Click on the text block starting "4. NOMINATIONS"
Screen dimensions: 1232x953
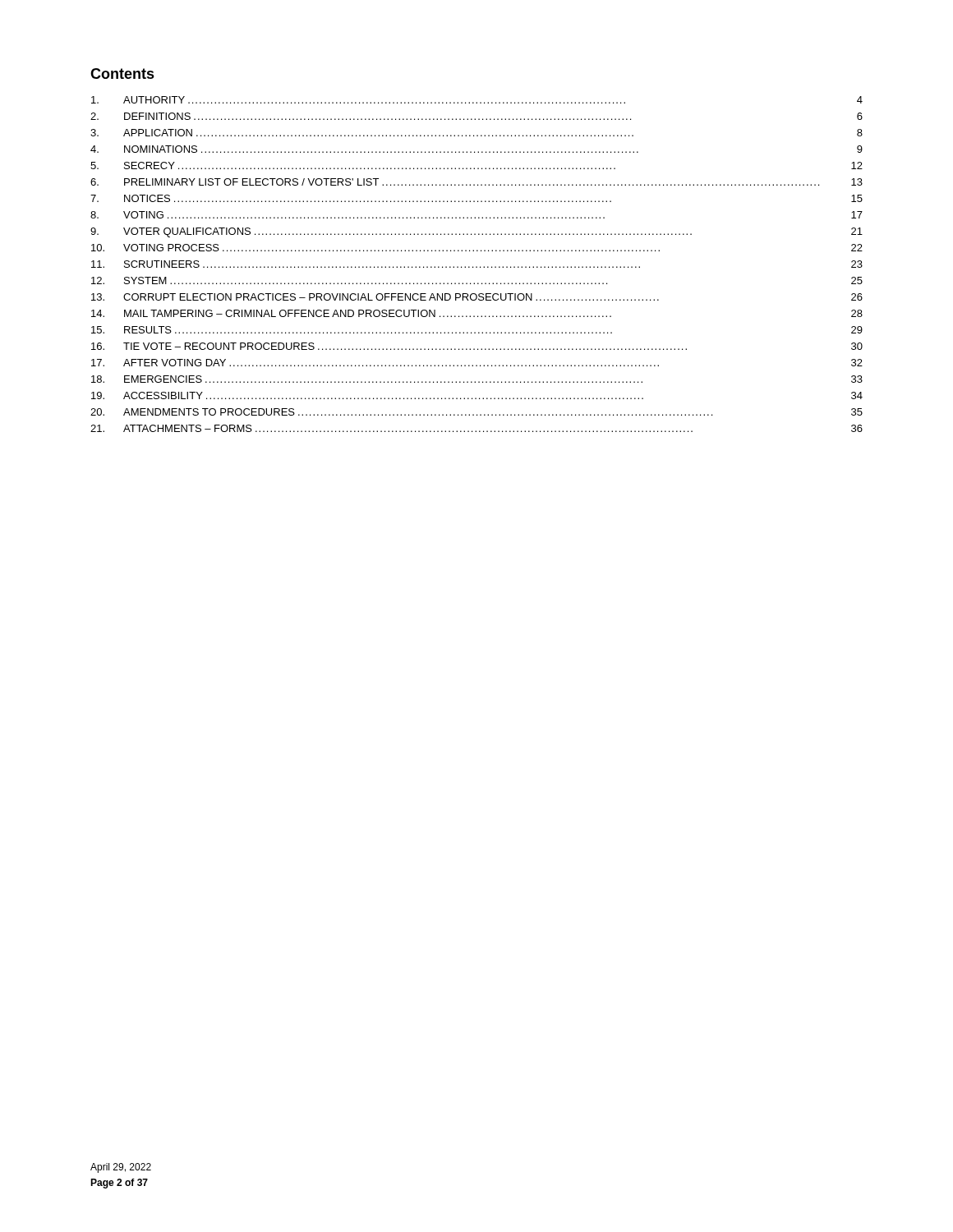[476, 149]
